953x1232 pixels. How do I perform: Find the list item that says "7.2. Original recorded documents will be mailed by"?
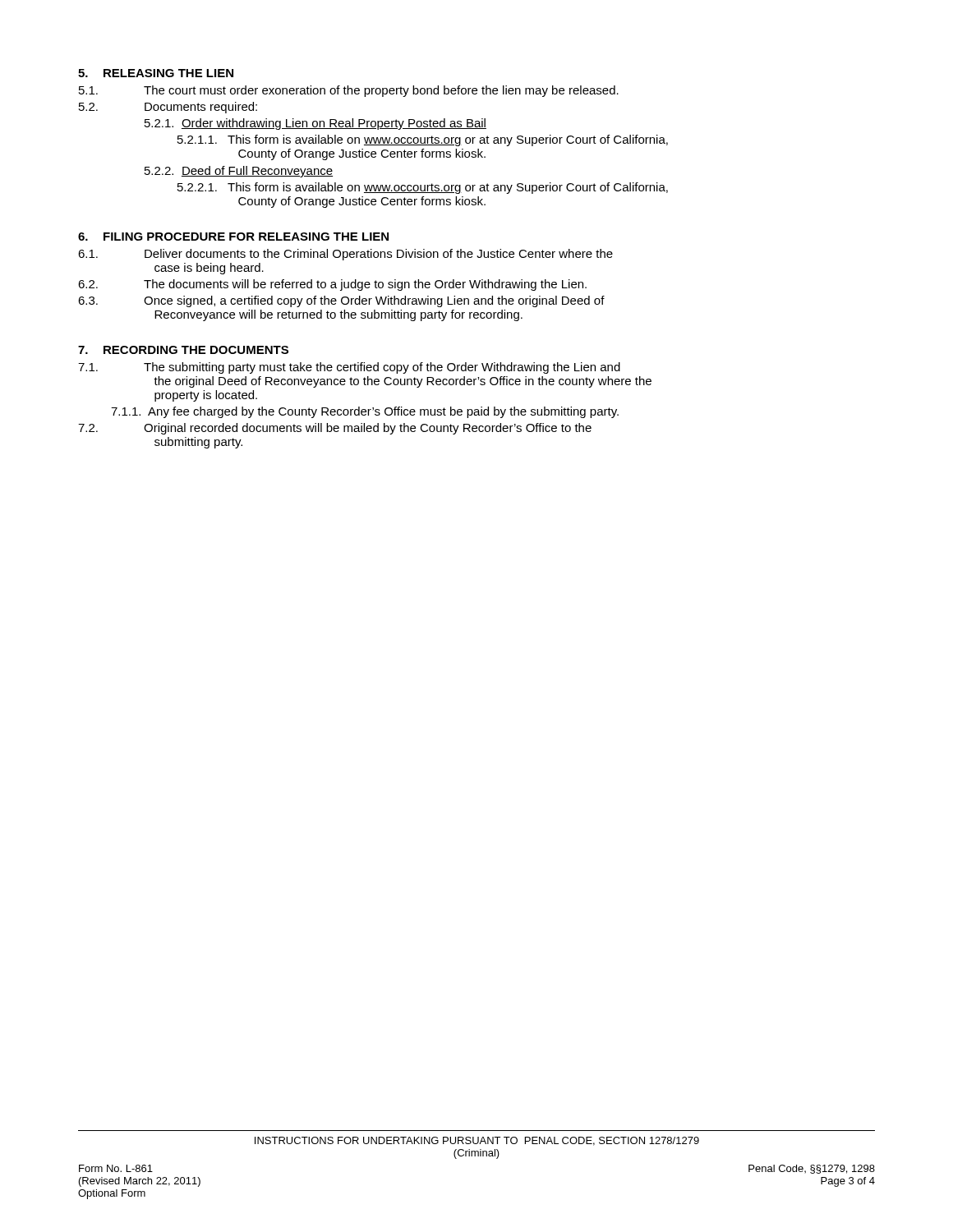pos(476,434)
